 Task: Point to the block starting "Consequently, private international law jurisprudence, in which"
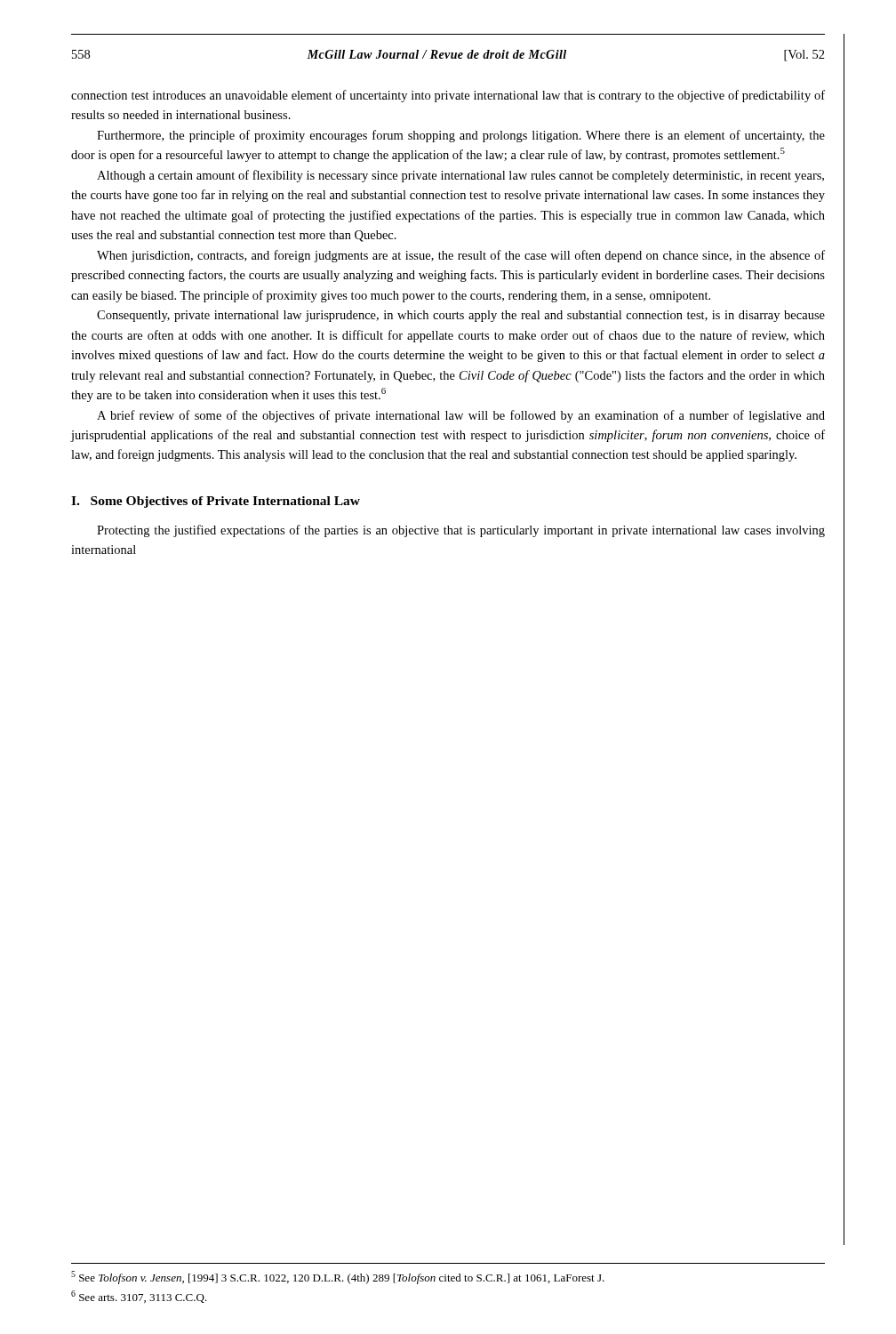point(448,355)
